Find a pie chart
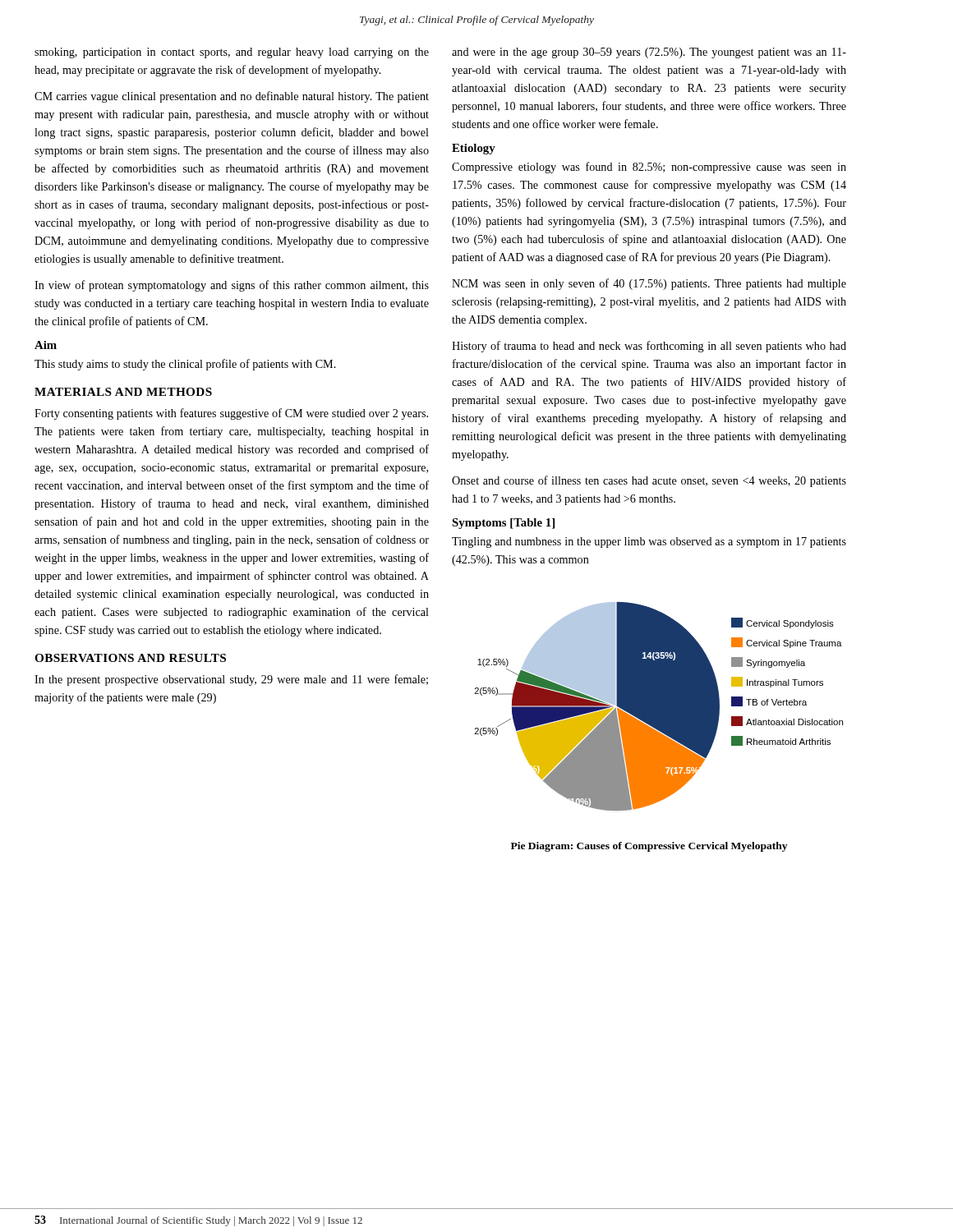The height and width of the screenshot is (1232, 953). (649, 706)
